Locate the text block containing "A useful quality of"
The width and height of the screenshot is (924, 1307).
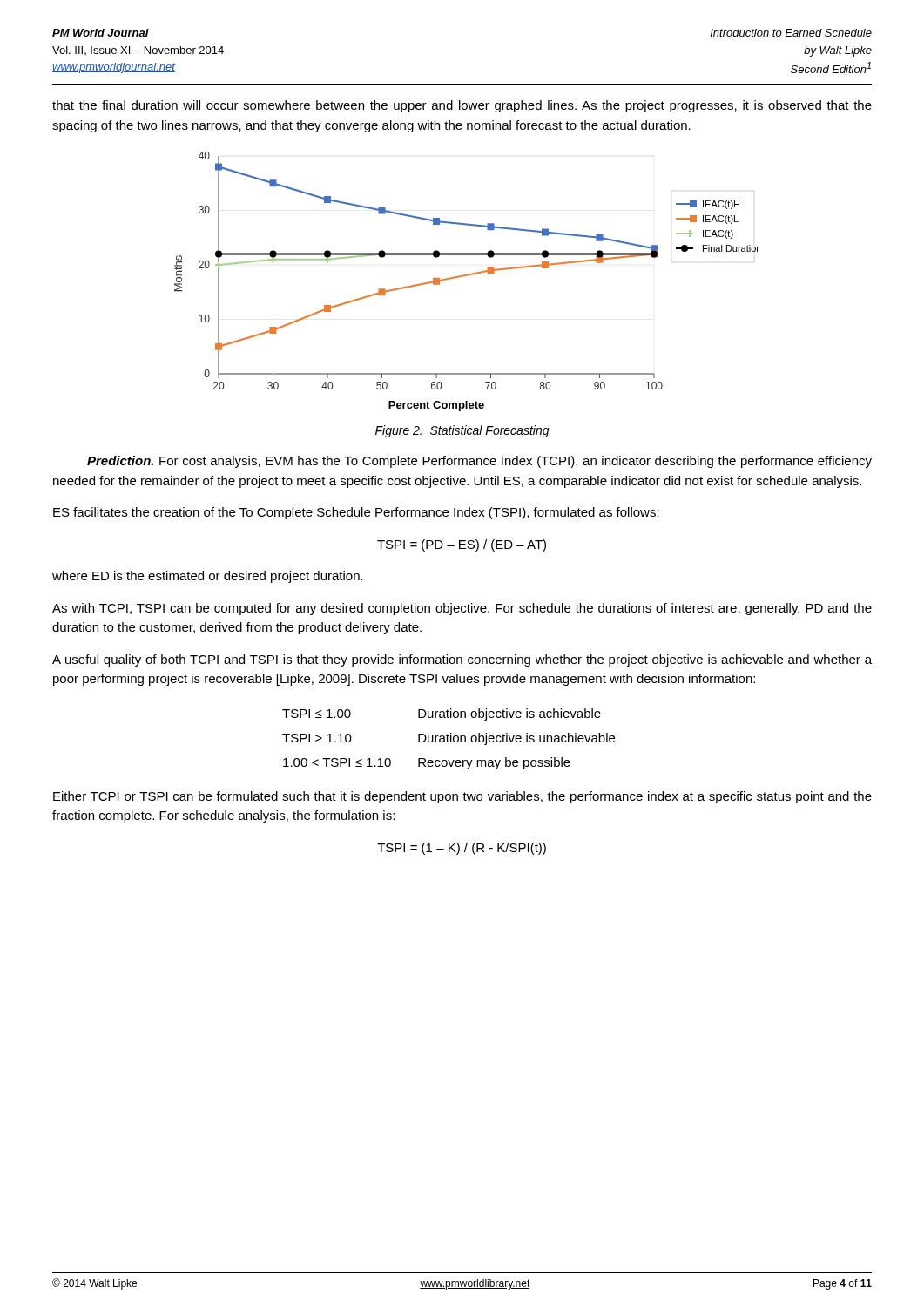tap(462, 669)
